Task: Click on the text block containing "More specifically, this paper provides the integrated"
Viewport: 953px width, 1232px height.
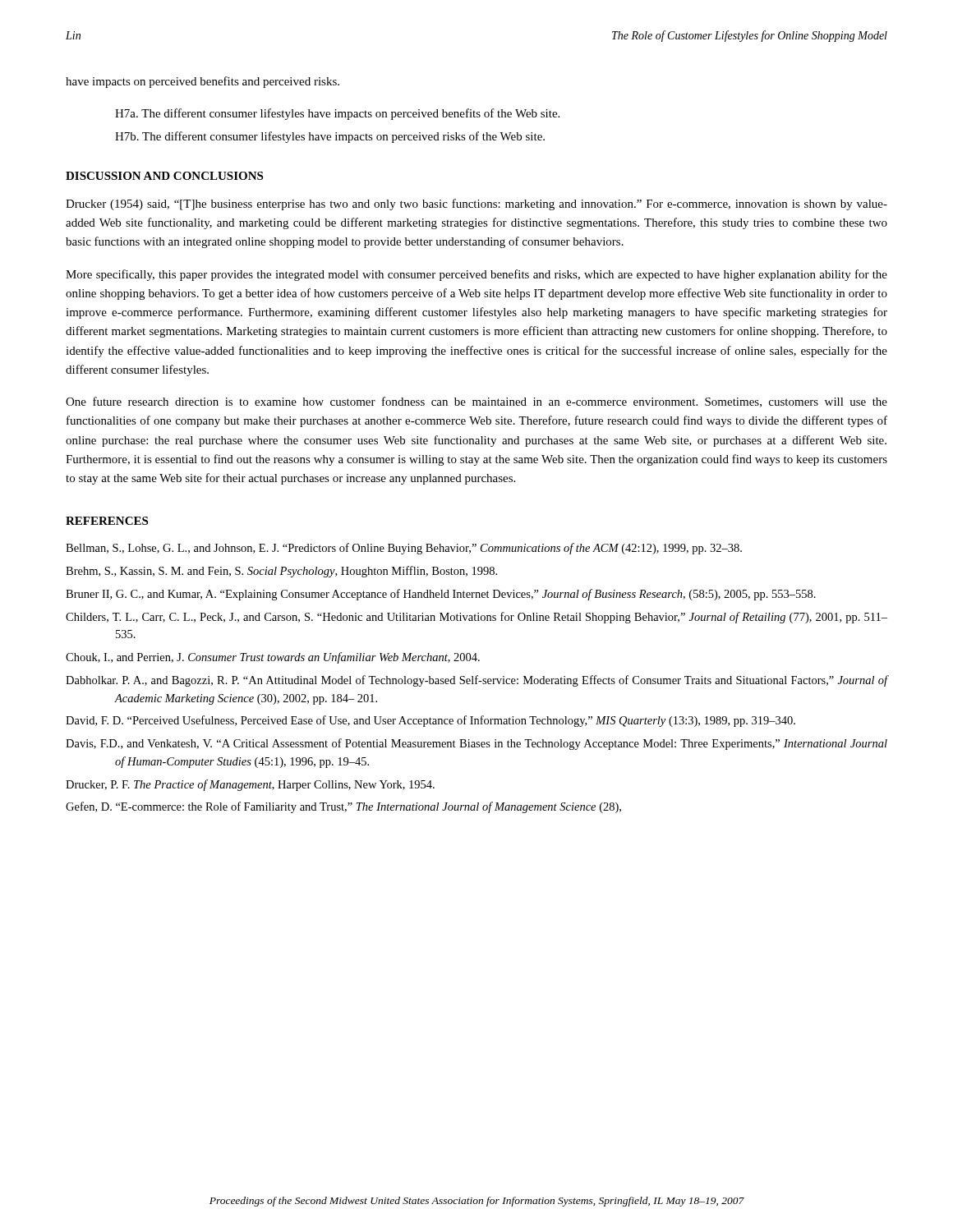Action: coord(476,322)
